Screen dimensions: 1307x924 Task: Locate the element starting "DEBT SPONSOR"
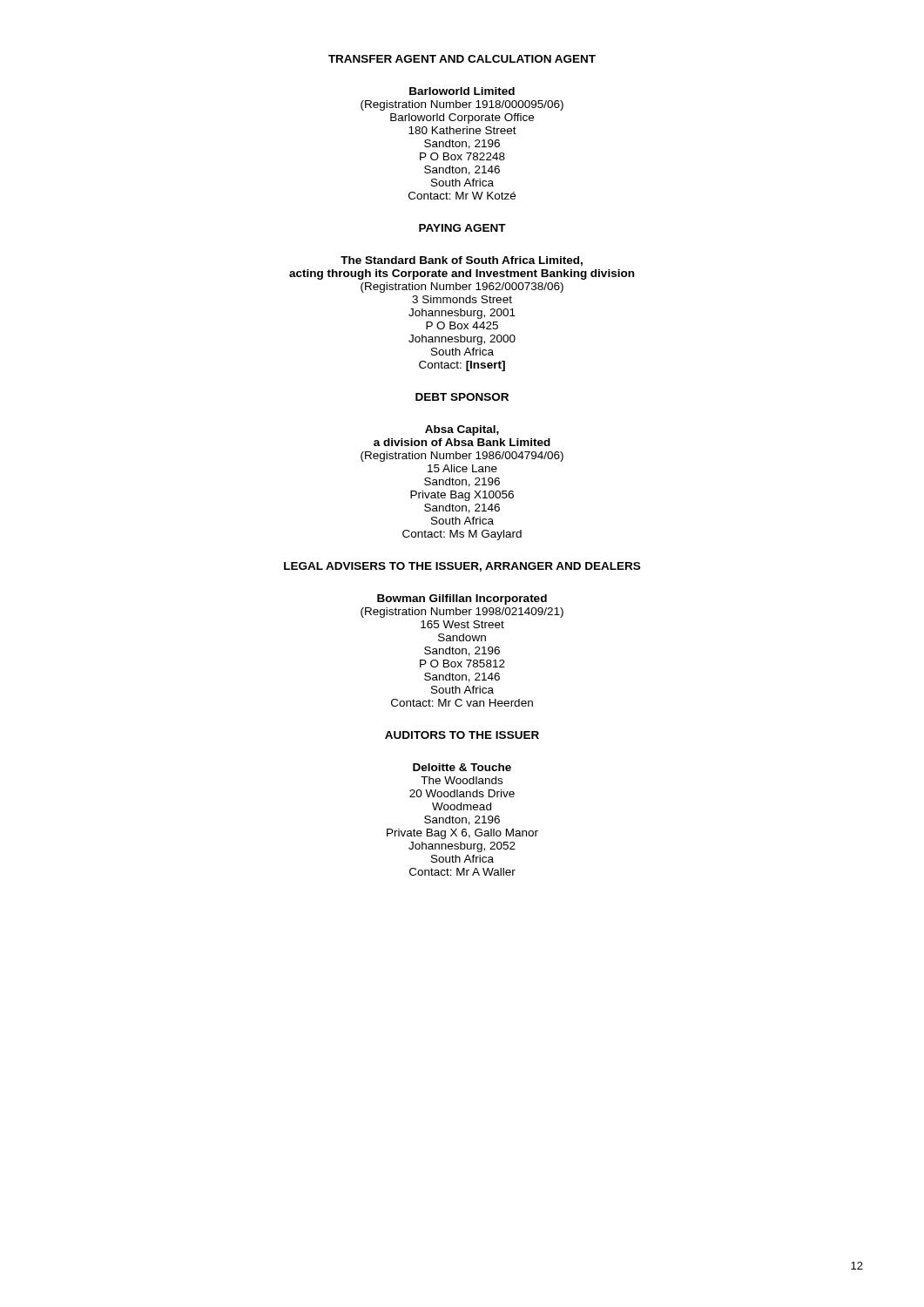pyautogui.click(x=462, y=397)
